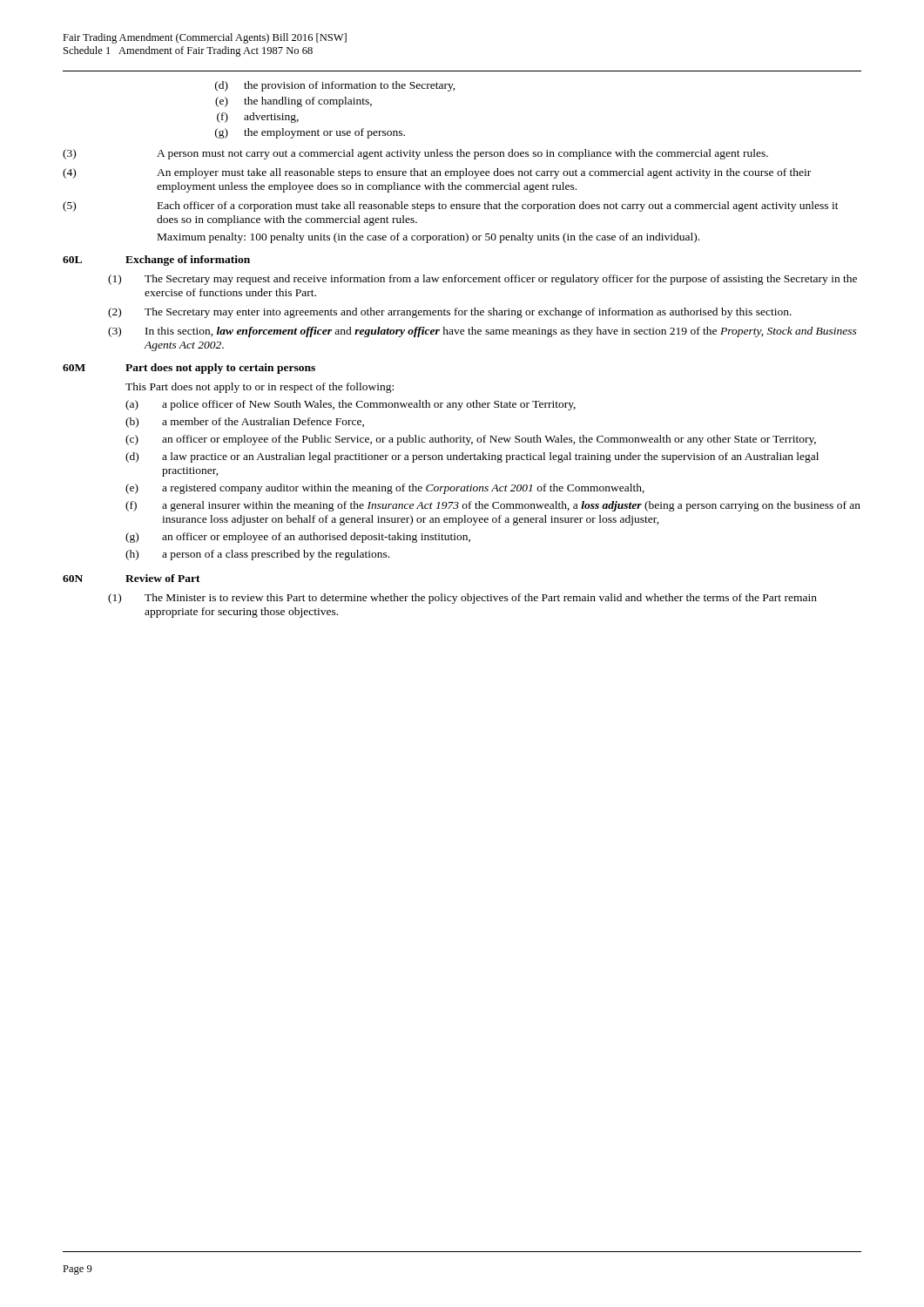This screenshot has width=924, height=1307.
Task: Click the passage that begins "(b) a member of"
Action: tap(245, 423)
